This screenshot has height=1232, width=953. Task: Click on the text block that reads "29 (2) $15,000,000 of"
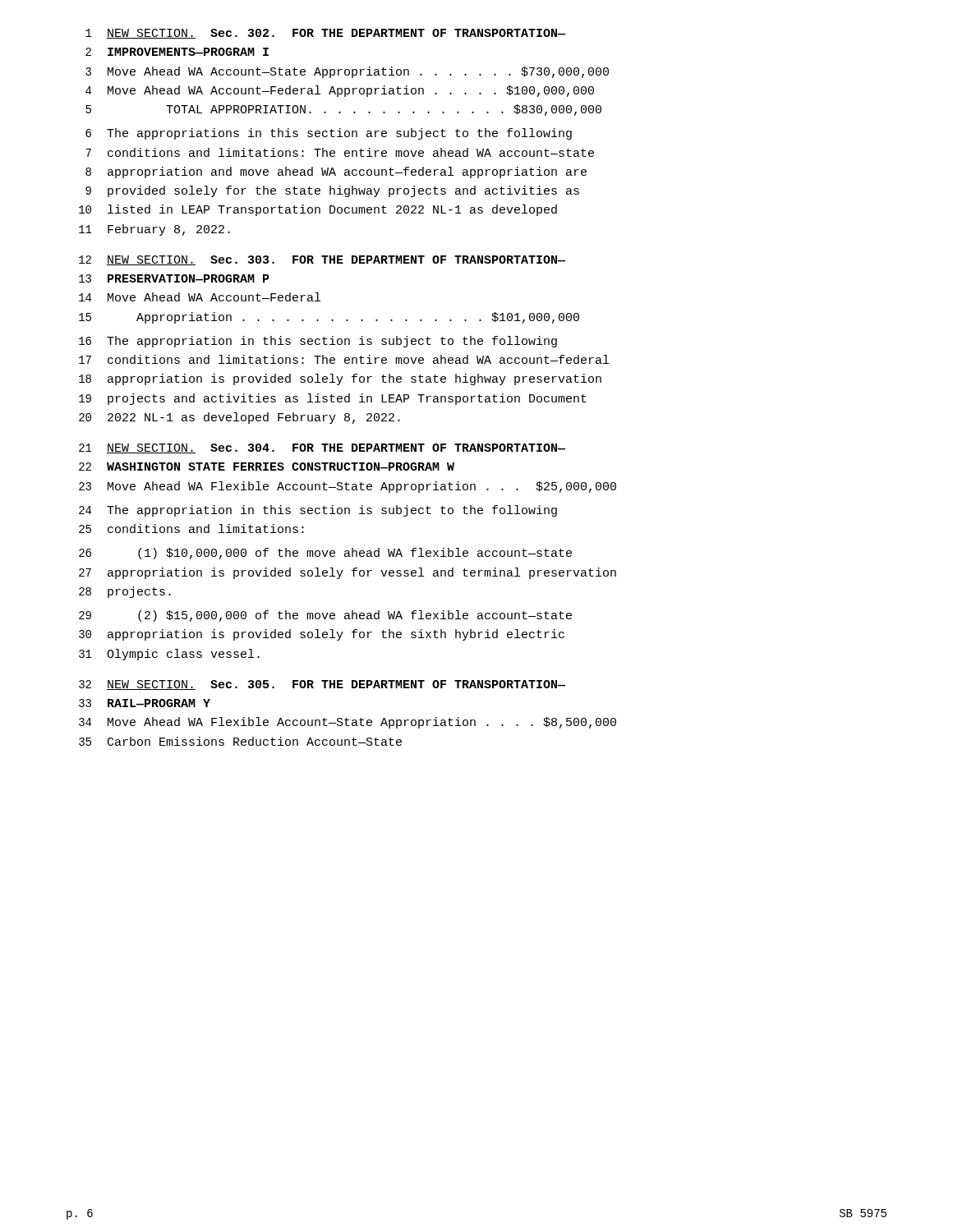[x=476, y=636]
